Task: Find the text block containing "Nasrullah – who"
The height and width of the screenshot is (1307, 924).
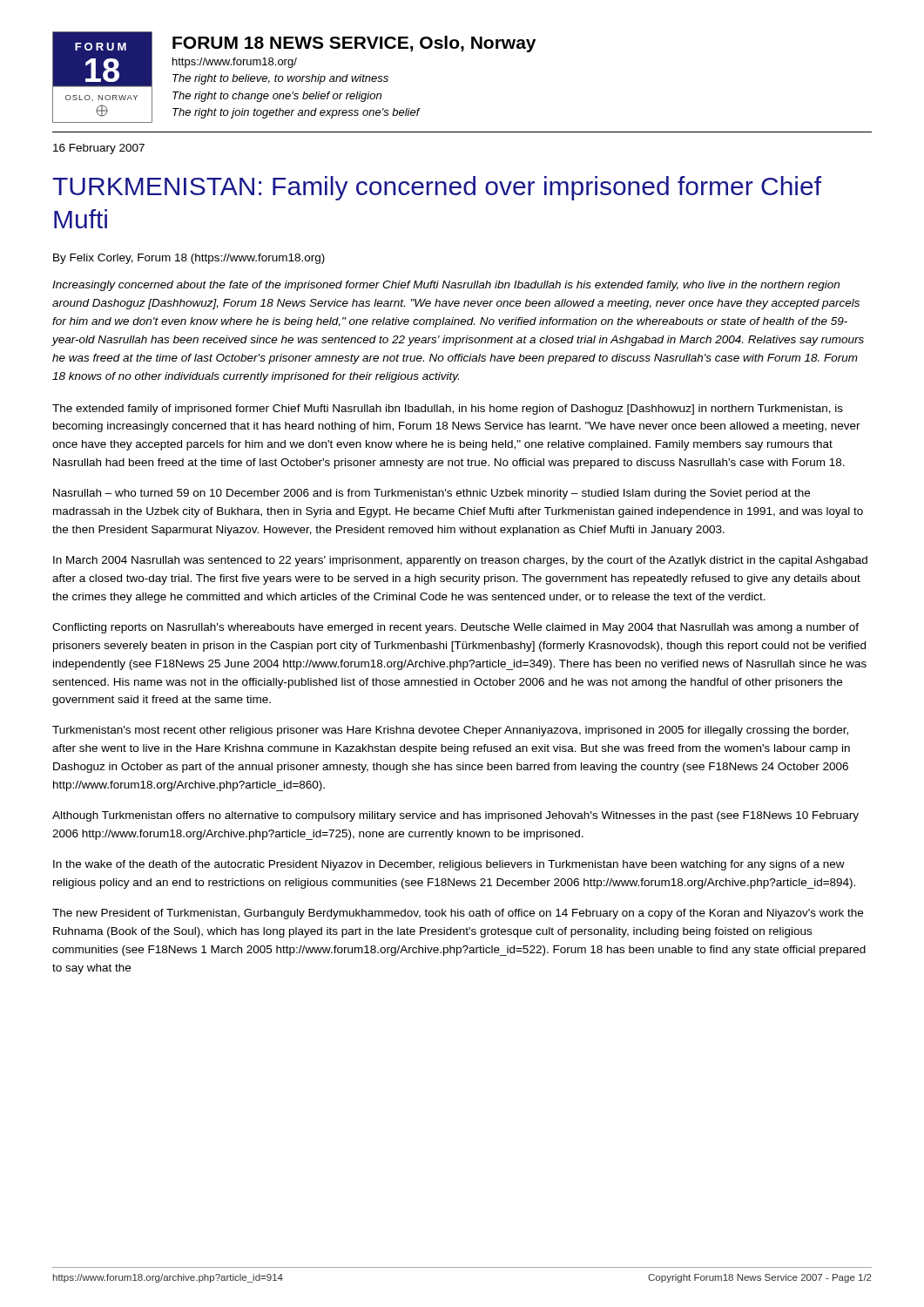Action: 458,511
